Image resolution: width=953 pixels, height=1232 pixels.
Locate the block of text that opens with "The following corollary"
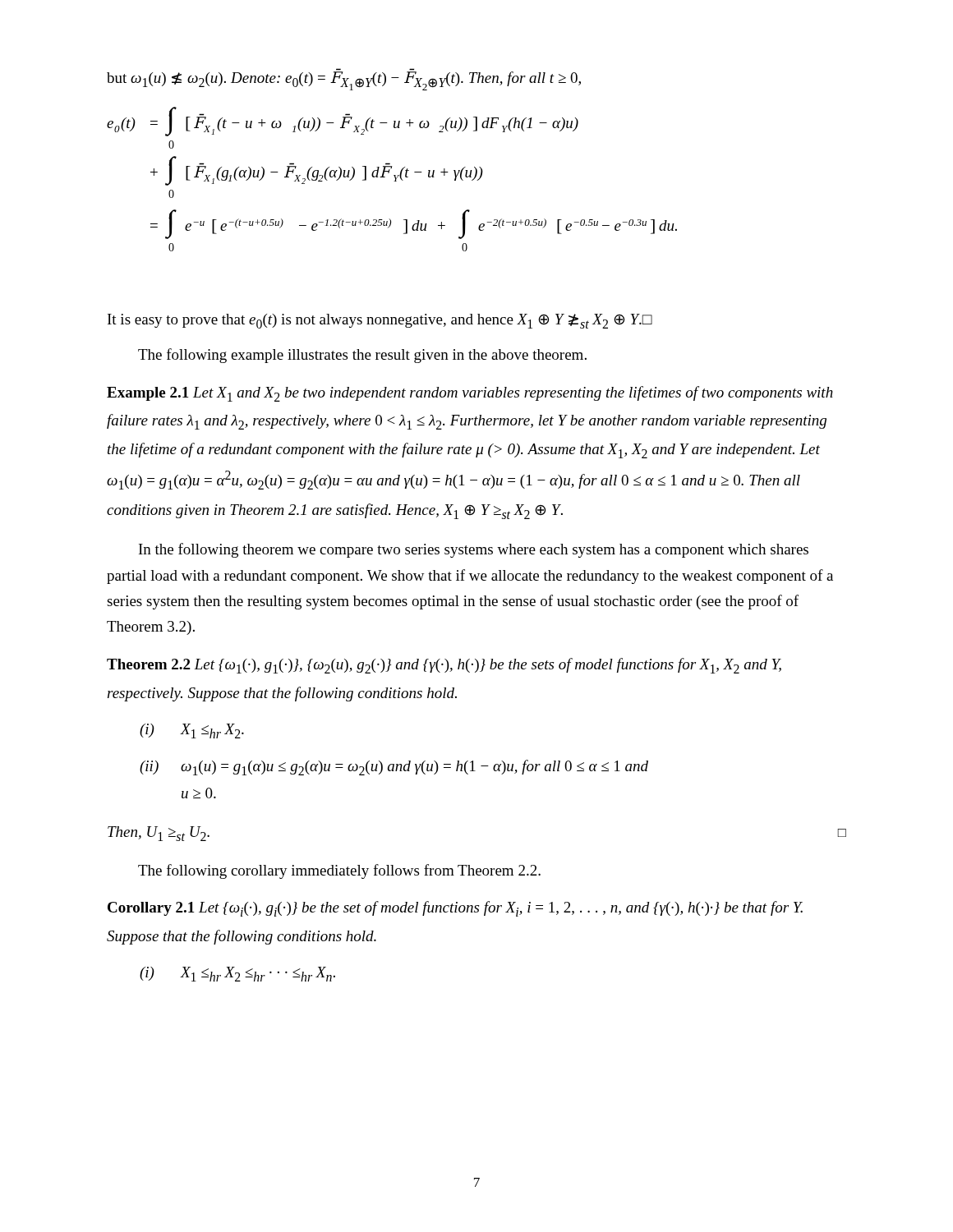(340, 870)
